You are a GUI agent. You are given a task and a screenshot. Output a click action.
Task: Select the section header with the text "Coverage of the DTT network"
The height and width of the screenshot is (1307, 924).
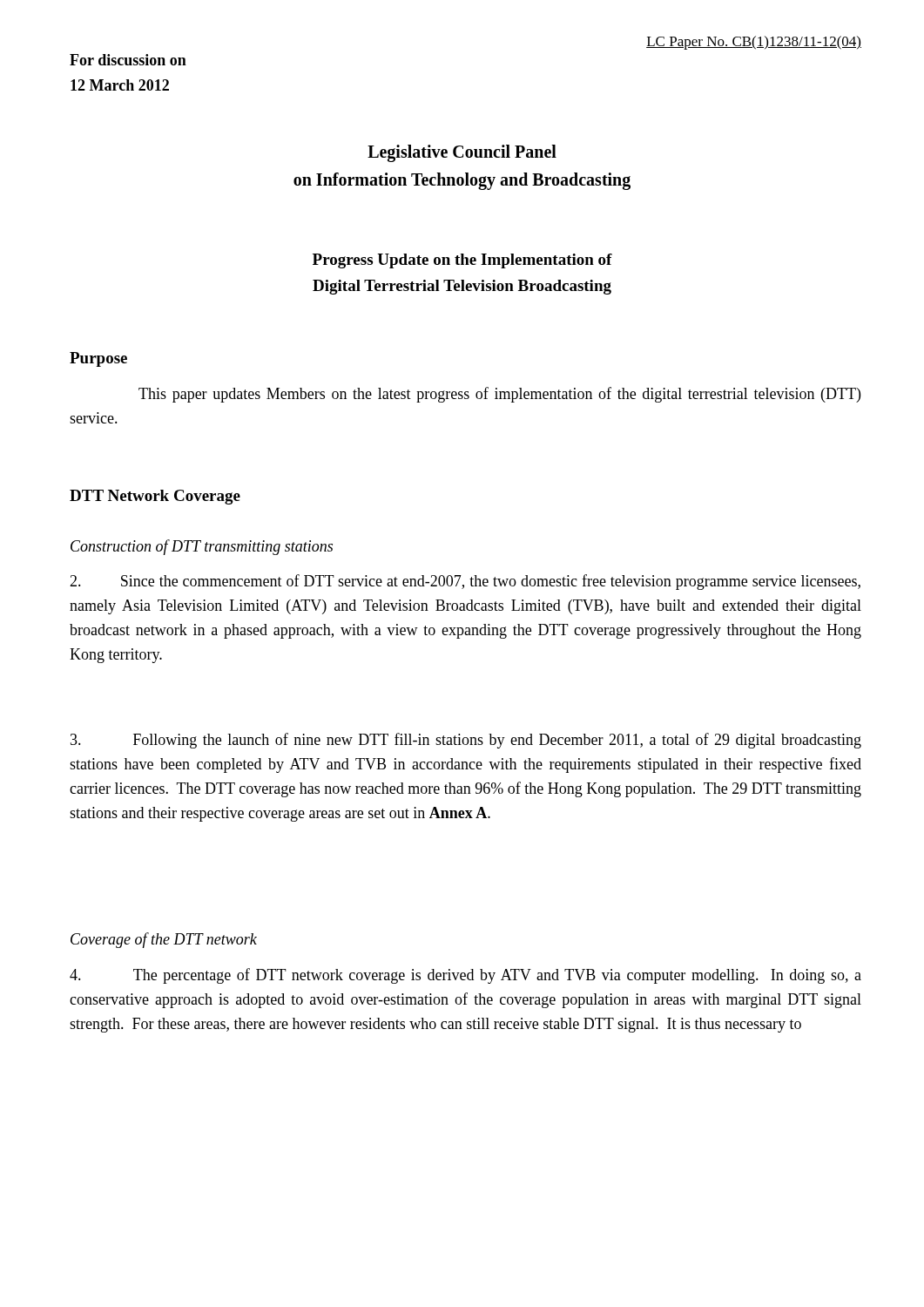[x=163, y=939]
